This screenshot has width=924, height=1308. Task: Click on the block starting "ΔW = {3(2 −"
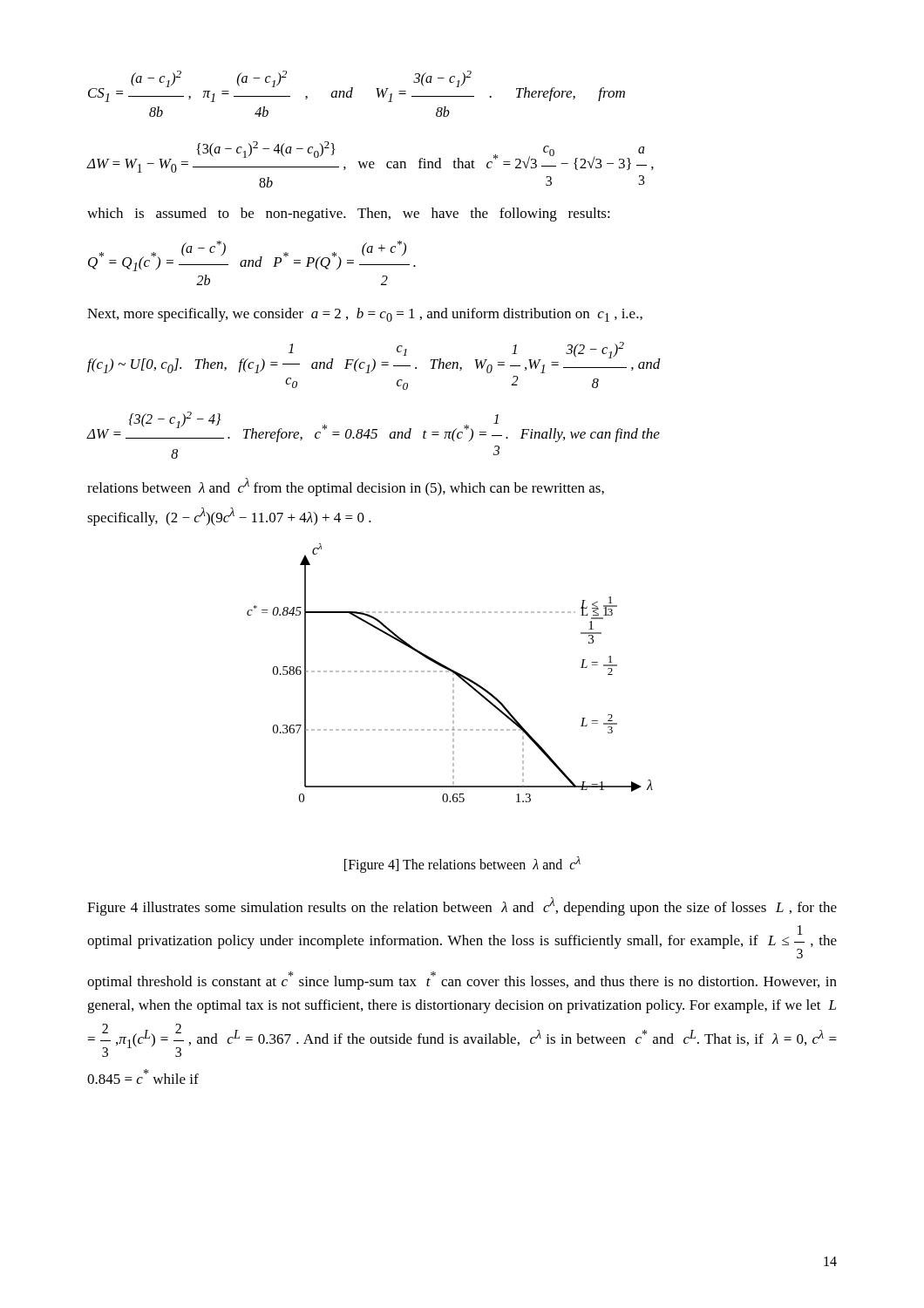(373, 436)
